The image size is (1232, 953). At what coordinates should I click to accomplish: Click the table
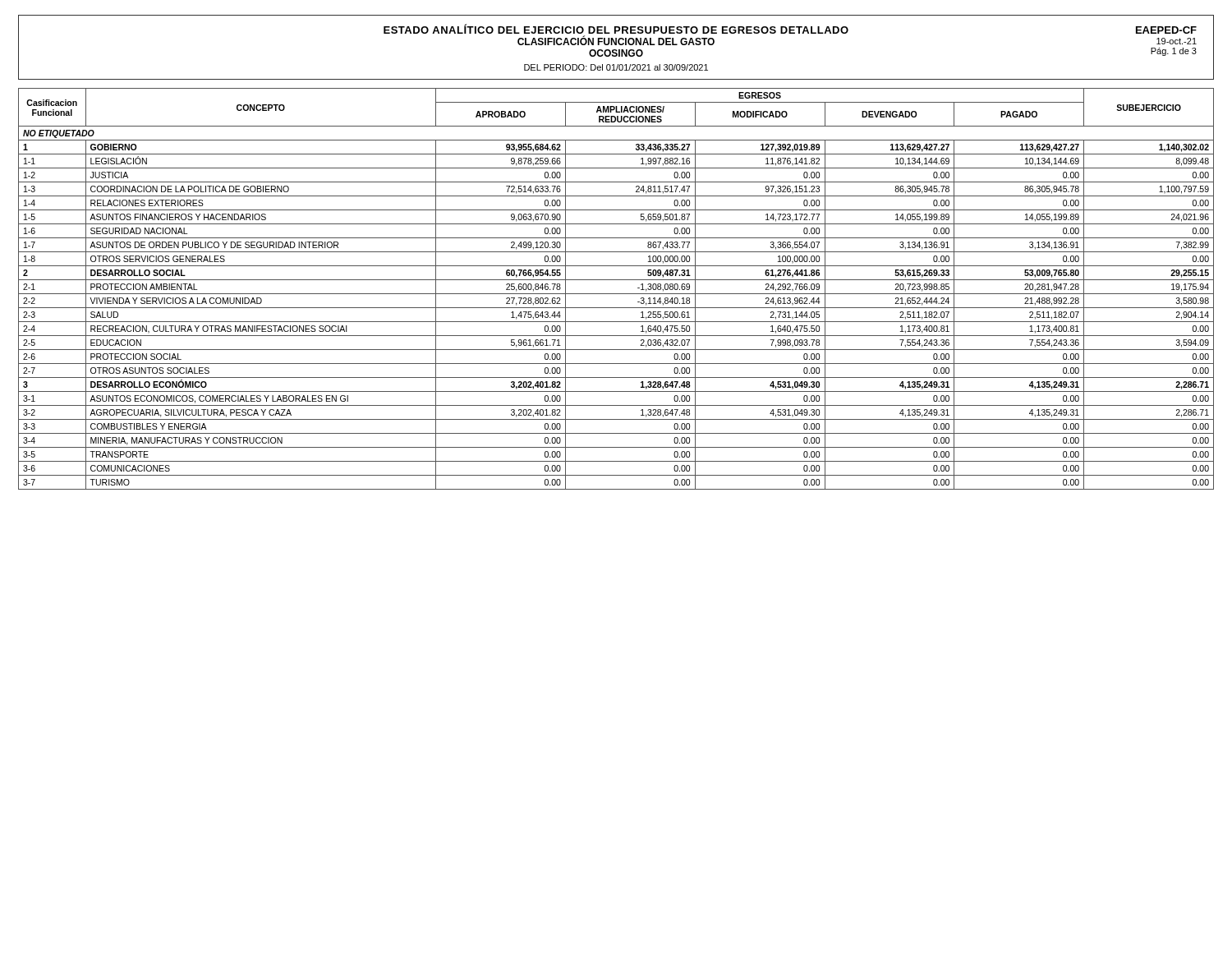(x=616, y=289)
